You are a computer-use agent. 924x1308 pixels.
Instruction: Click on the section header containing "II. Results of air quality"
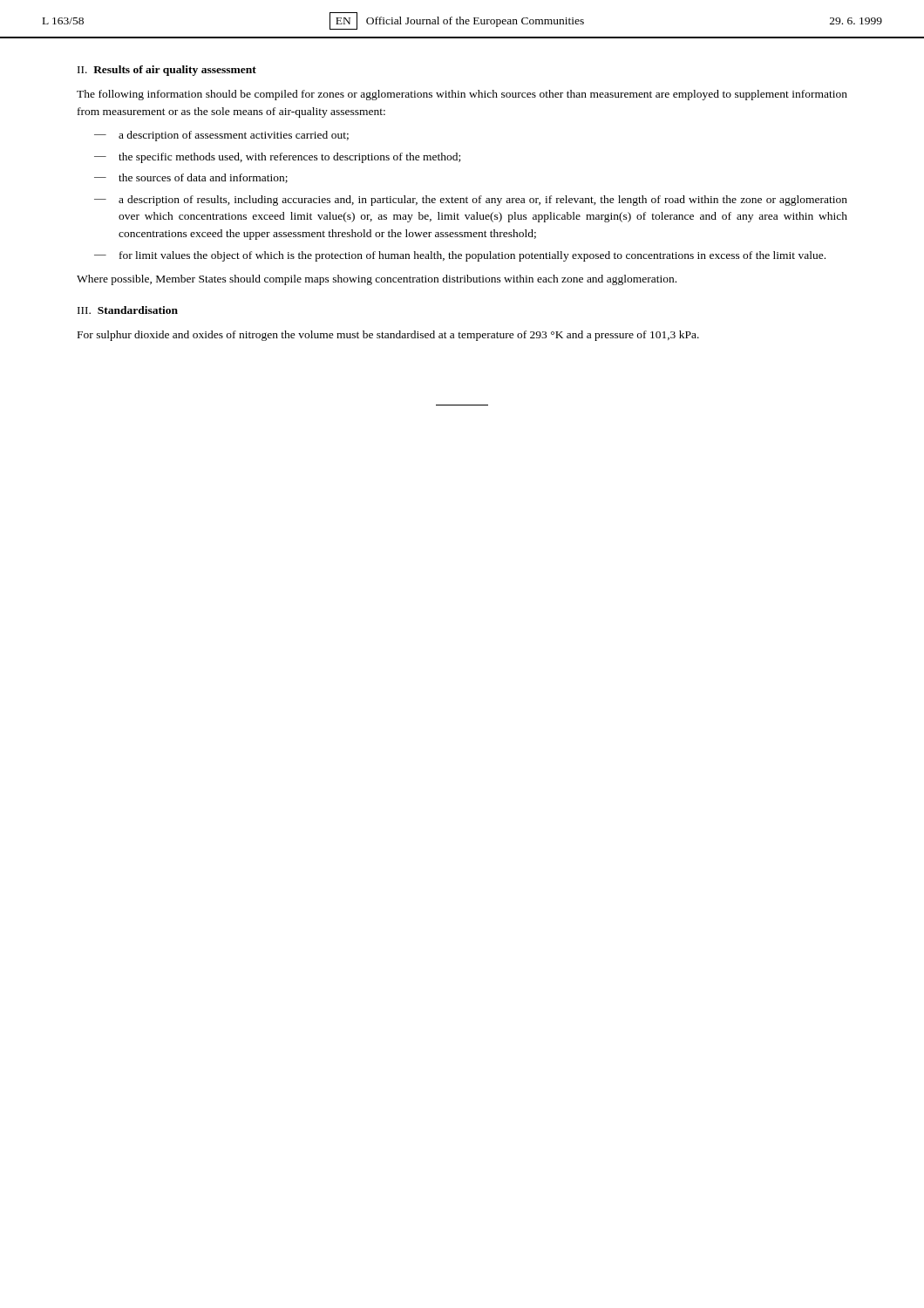tap(166, 69)
